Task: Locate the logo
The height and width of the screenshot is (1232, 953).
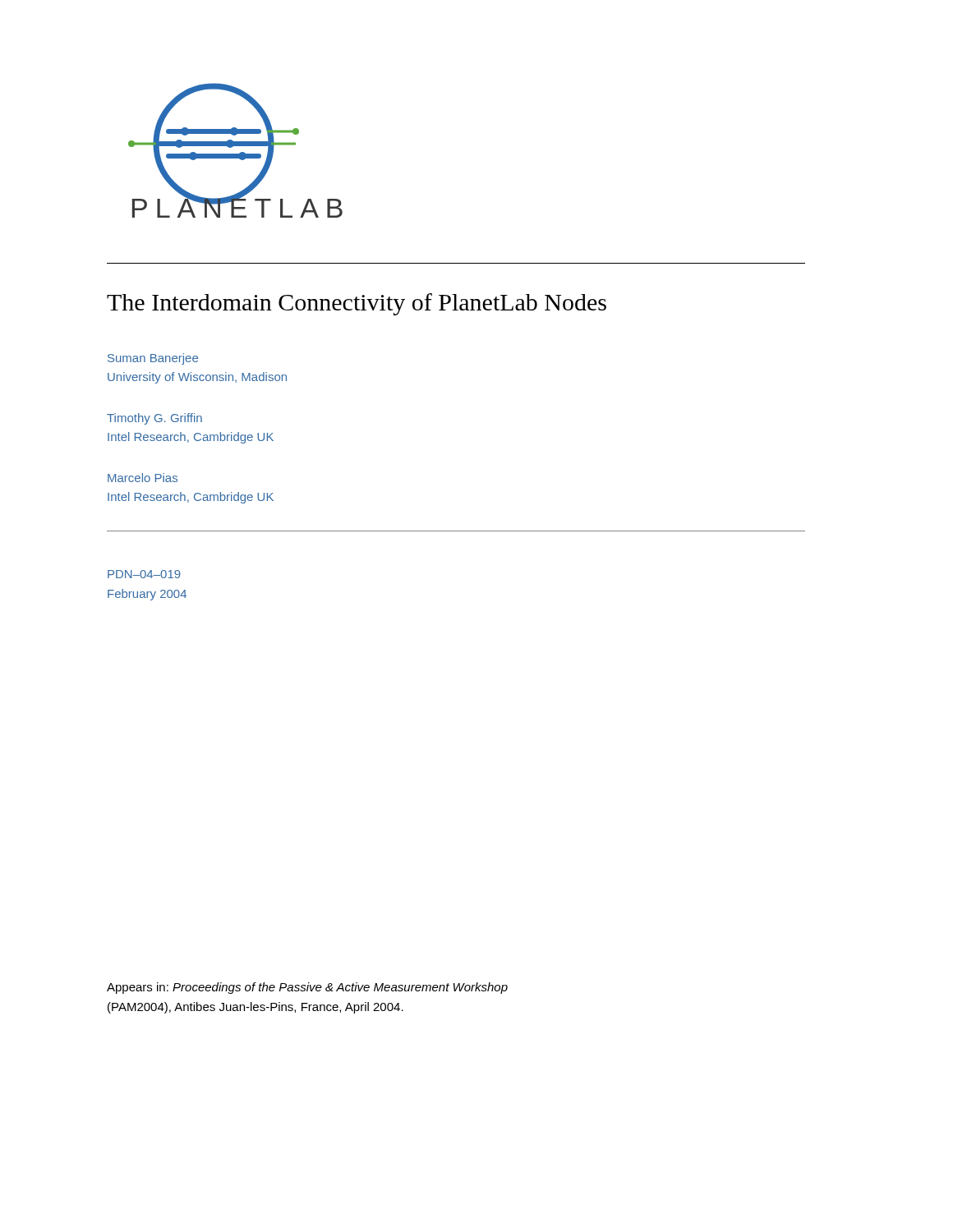Action: click(456, 156)
